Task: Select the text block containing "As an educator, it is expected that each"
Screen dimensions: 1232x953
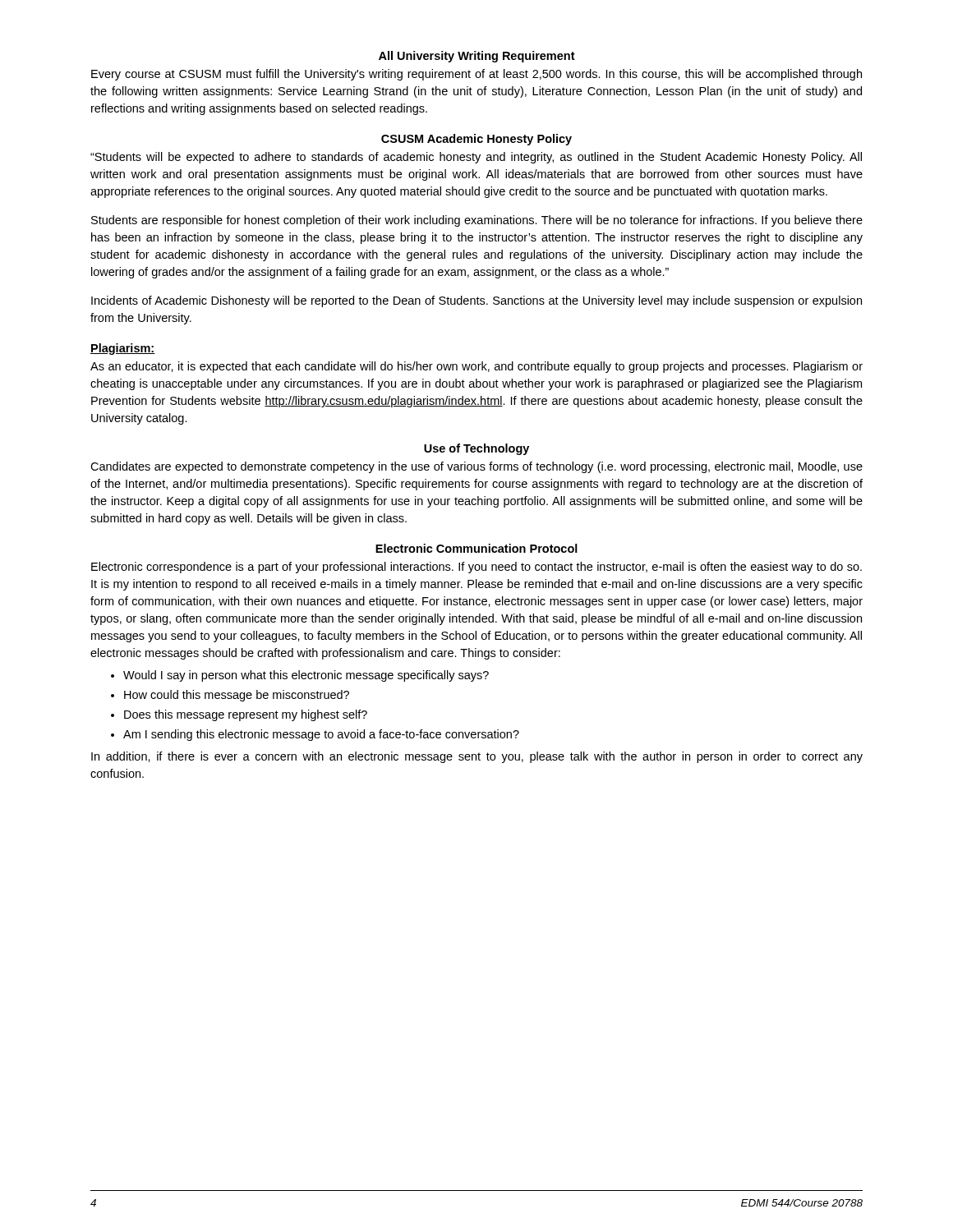Action: pos(476,392)
